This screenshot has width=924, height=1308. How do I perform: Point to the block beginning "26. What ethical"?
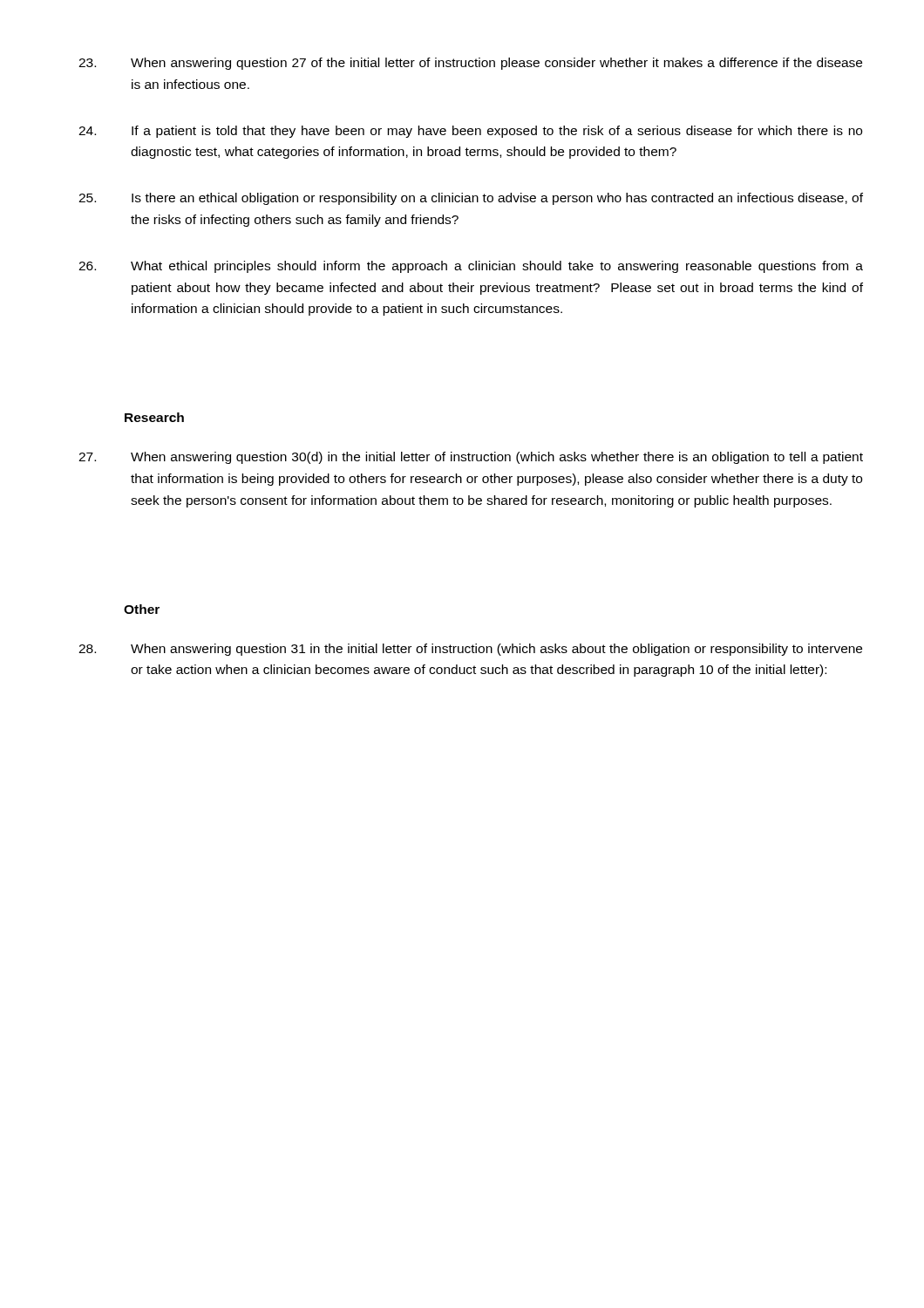(471, 288)
